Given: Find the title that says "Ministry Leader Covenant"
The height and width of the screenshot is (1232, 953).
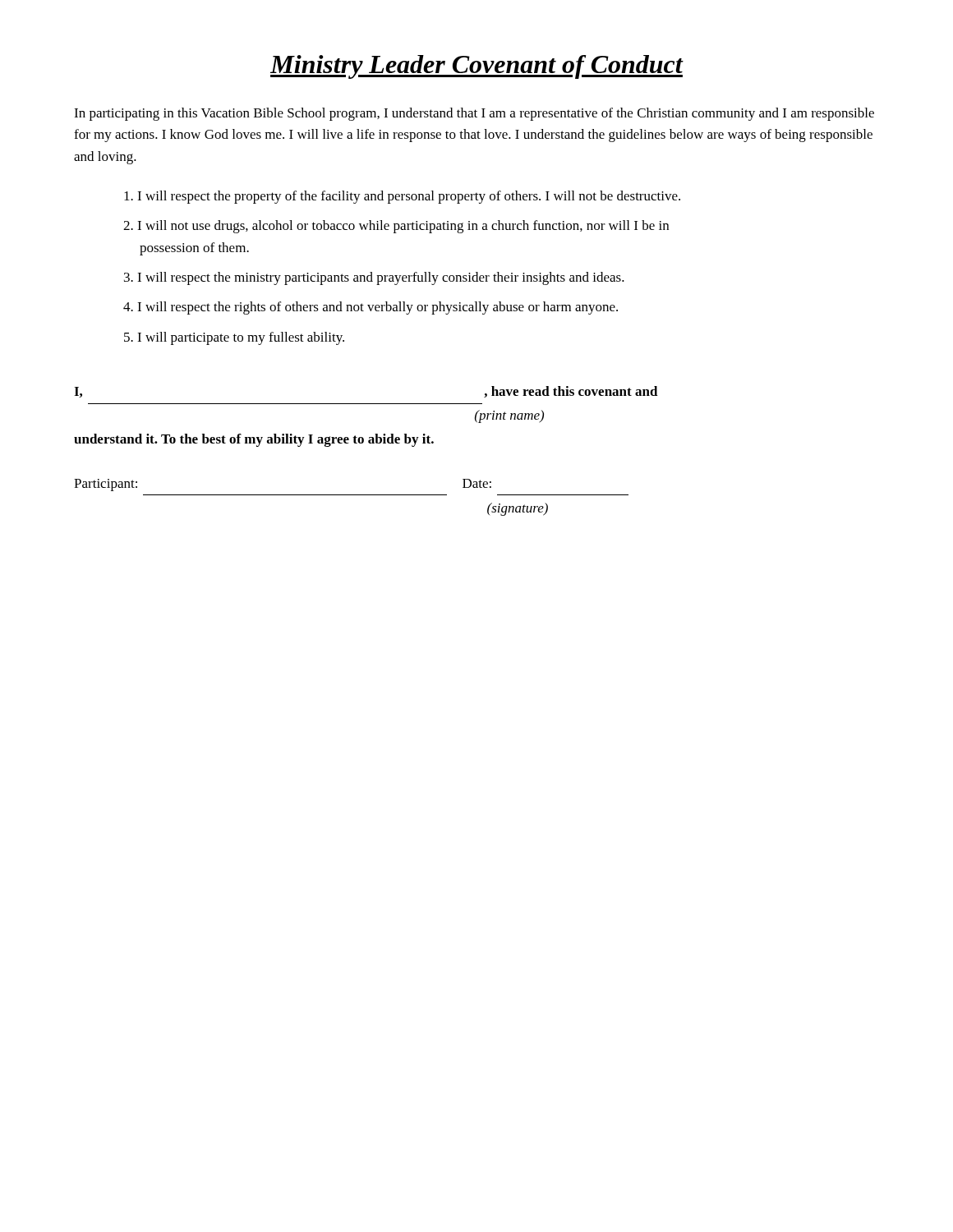Looking at the screenshot, I should [476, 64].
